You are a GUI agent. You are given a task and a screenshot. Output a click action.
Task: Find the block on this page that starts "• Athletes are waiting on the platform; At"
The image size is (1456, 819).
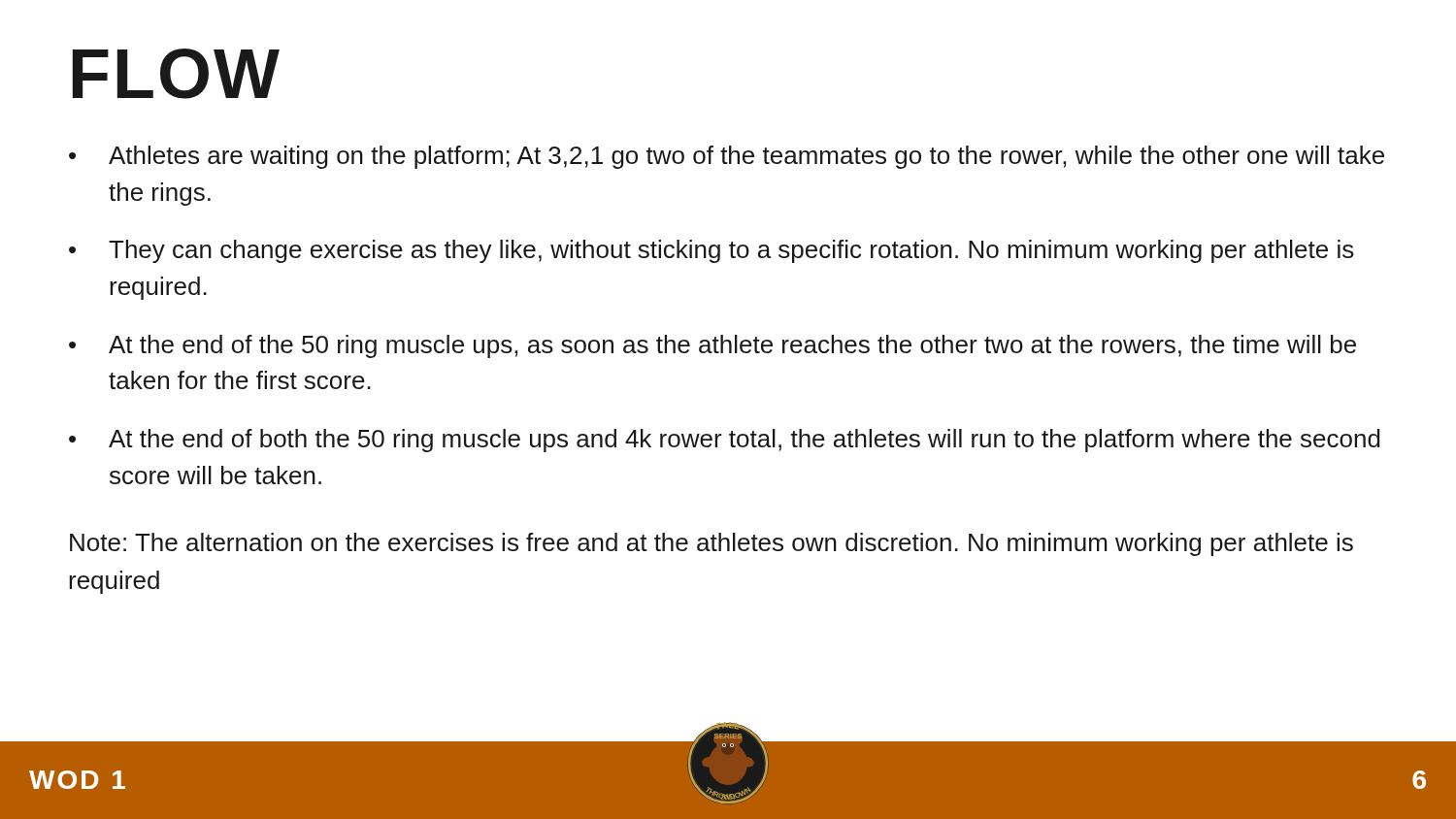[x=728, y=174]
